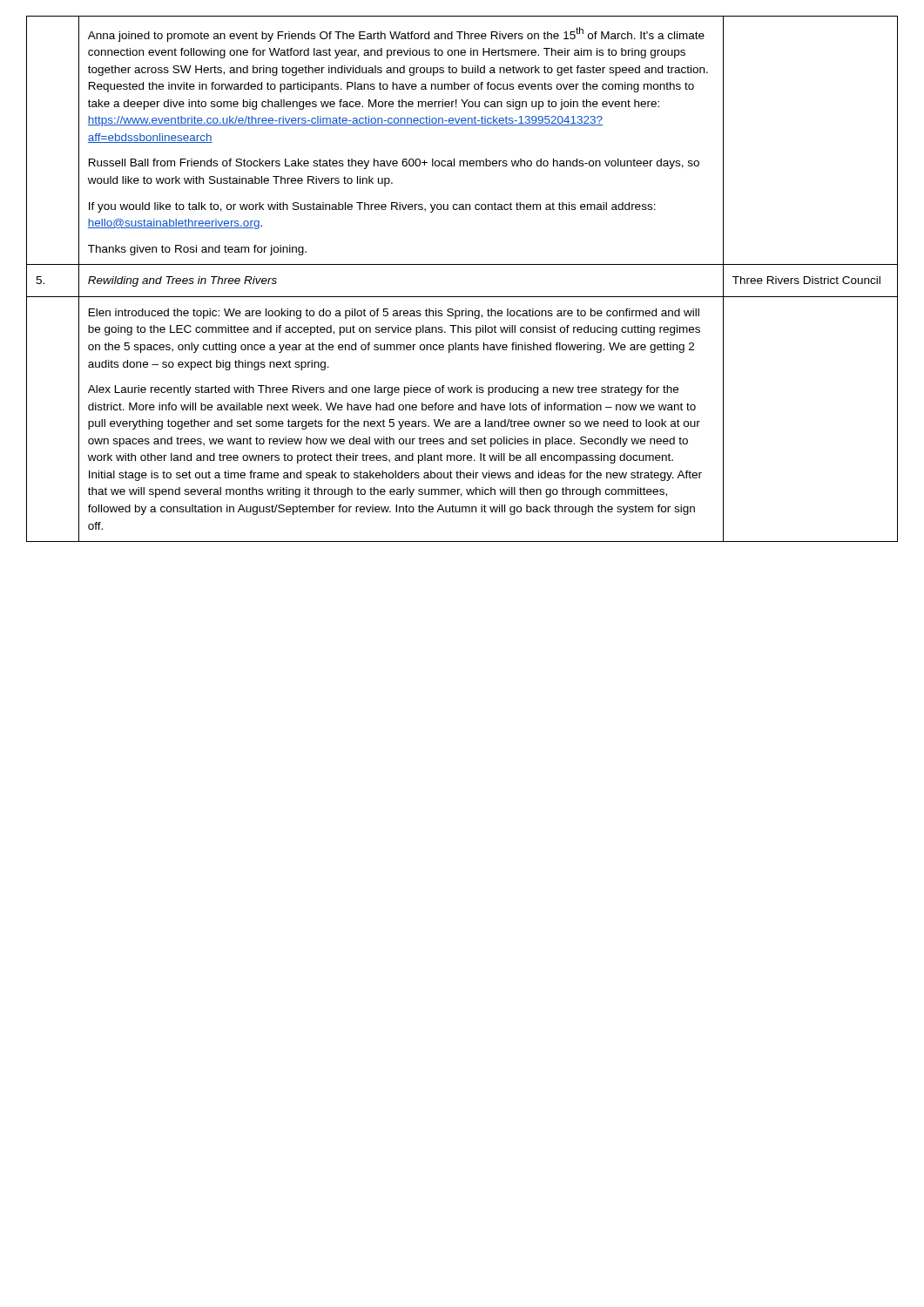Point to the element starting "Anna joined to"
The height and width of the screenshot is (1307, 924).
coord(396,34)
